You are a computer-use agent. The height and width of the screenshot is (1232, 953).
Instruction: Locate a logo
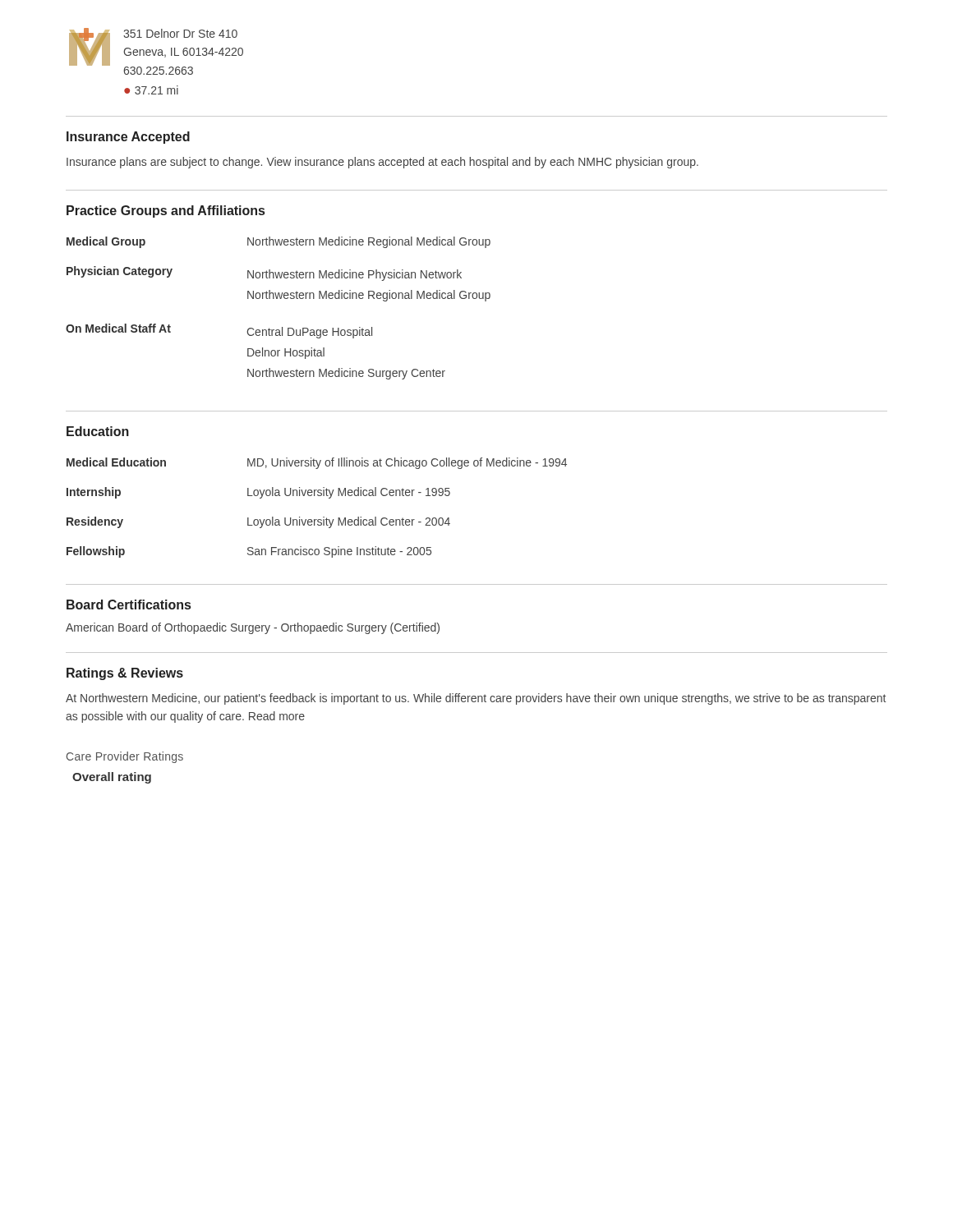tap(90, 49)
